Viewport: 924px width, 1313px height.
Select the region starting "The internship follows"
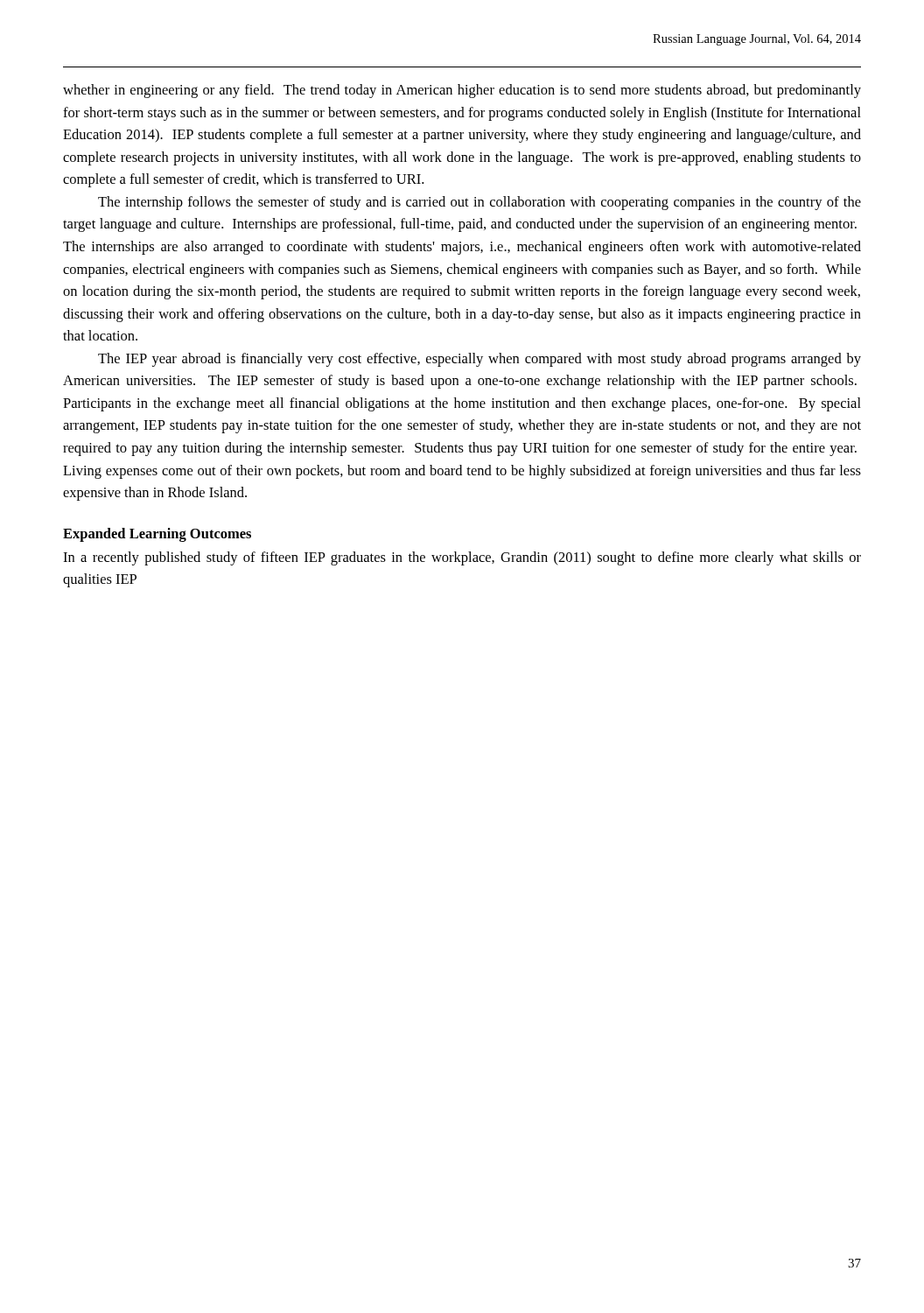point(462,269)
